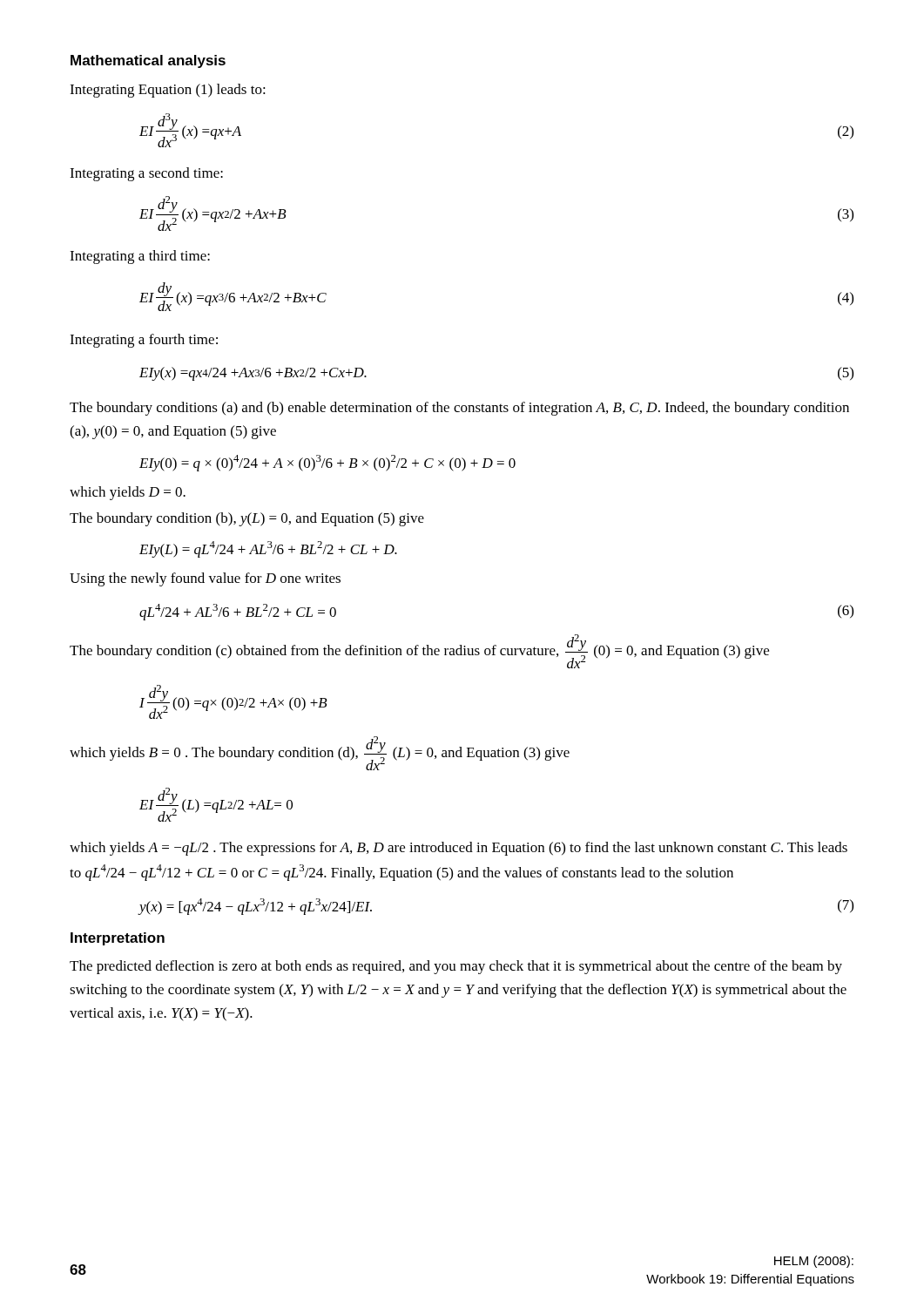Viewport: 924px width, 1307px height.
Task: Point to the formula beginning "EIy(x) = qx4/24 +"
Action: click(x=259, y=373)
